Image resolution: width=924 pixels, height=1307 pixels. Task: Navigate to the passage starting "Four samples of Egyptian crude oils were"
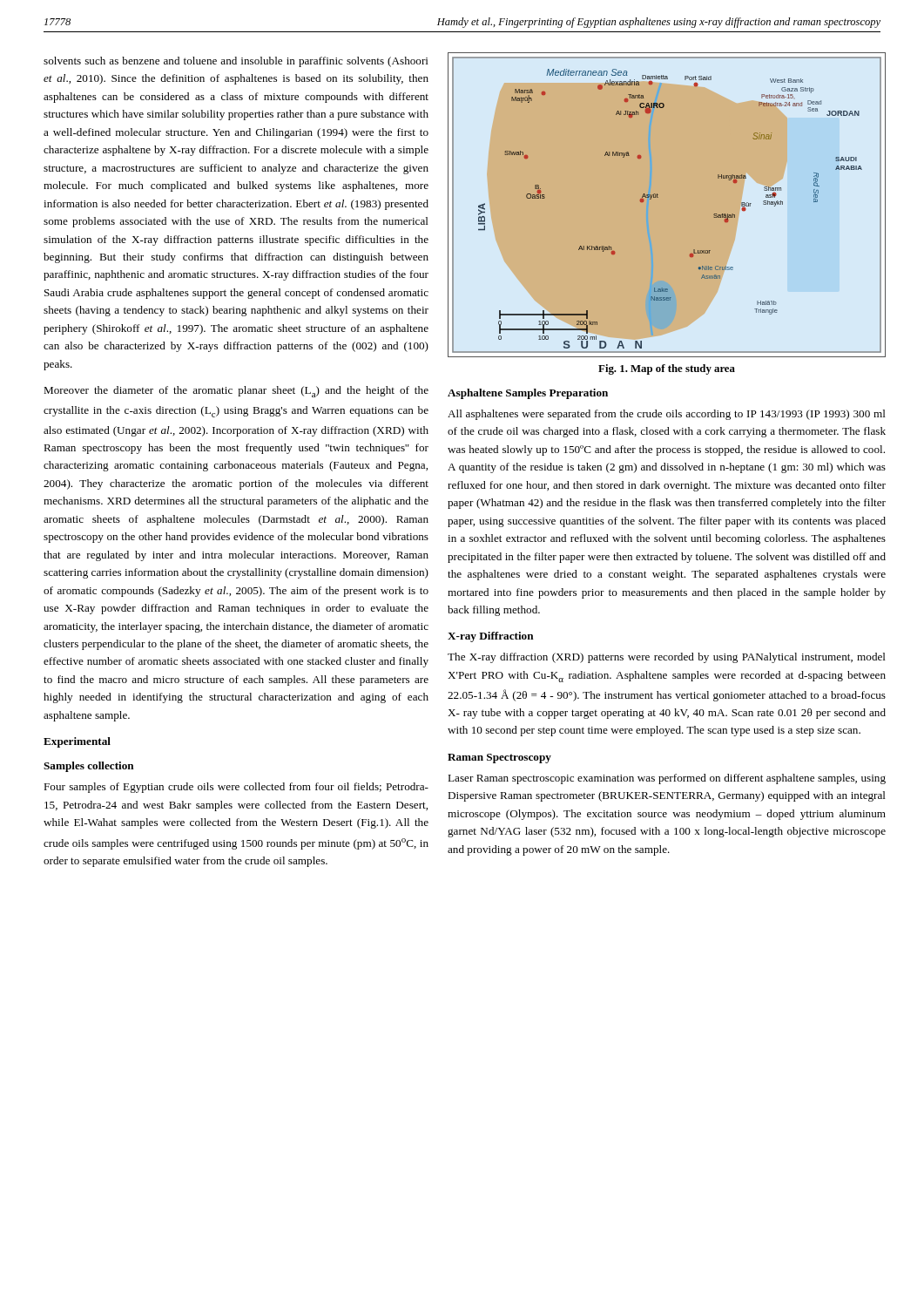click(x=236, y=824)
